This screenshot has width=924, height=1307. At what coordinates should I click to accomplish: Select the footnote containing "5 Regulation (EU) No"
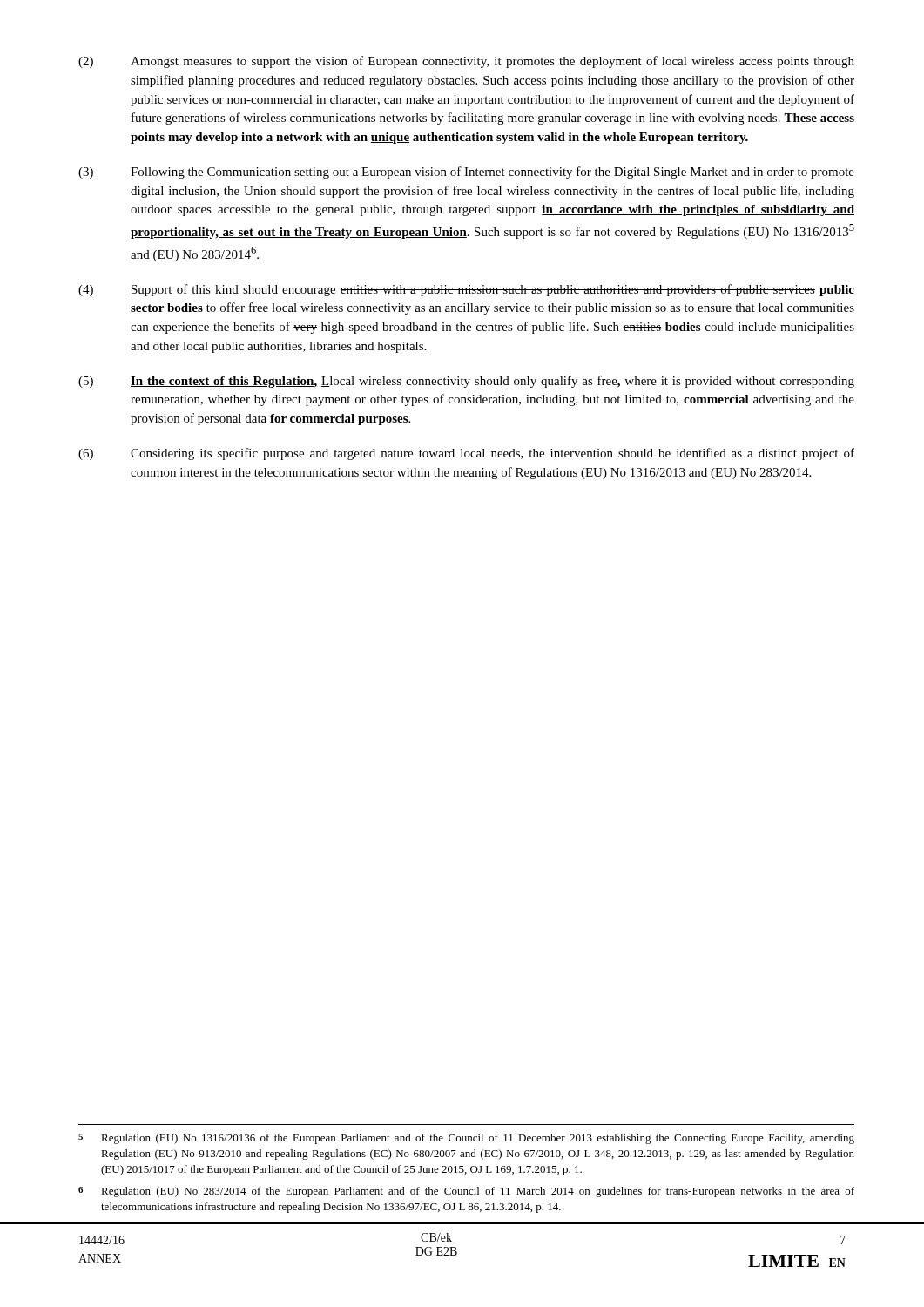click(x=466, y=1154)
